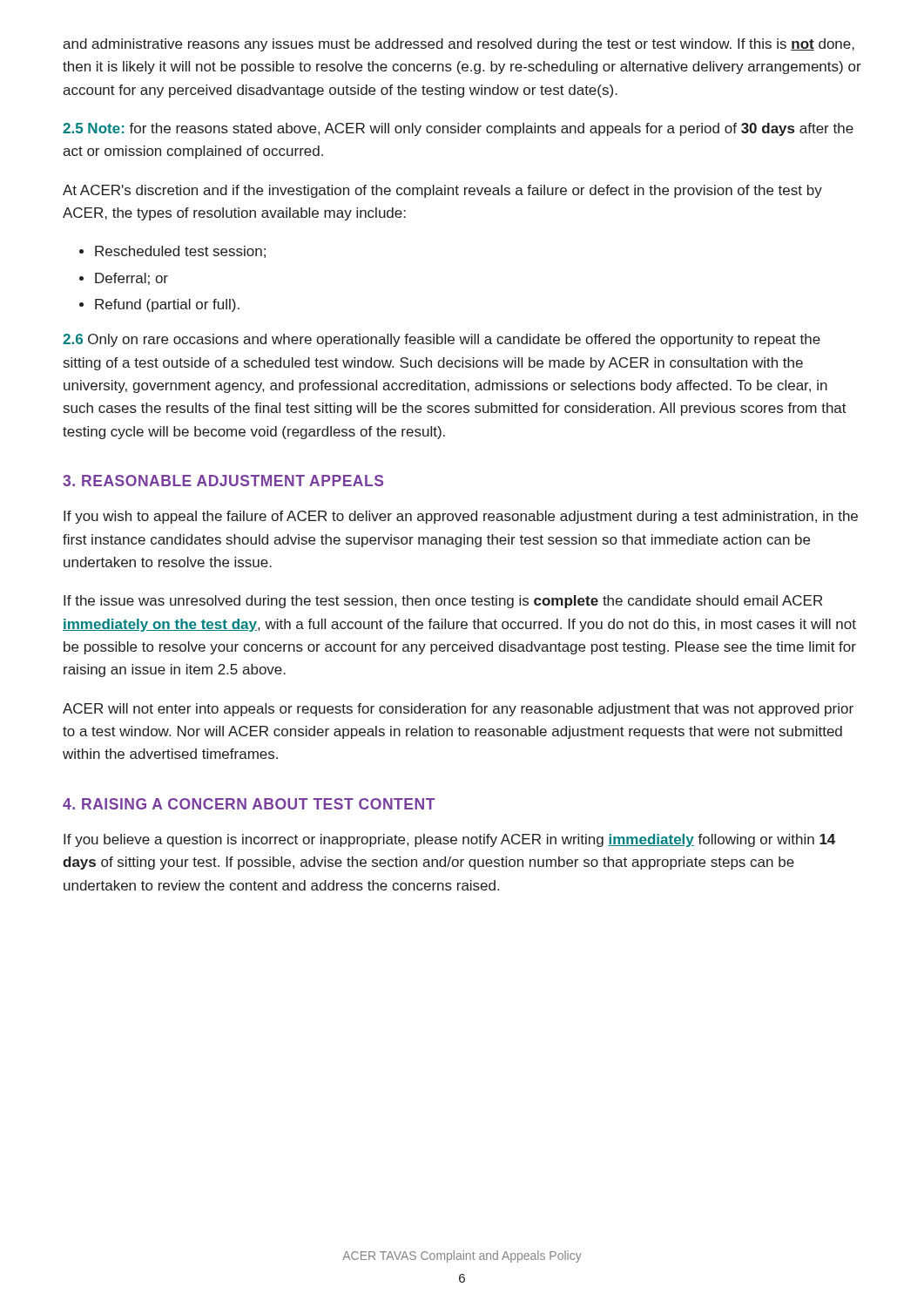Find the section header with the text "3. REASONABLE ADJUSTMENT APPEALS"
The image size is (924, 1307).
pos(224,481)
